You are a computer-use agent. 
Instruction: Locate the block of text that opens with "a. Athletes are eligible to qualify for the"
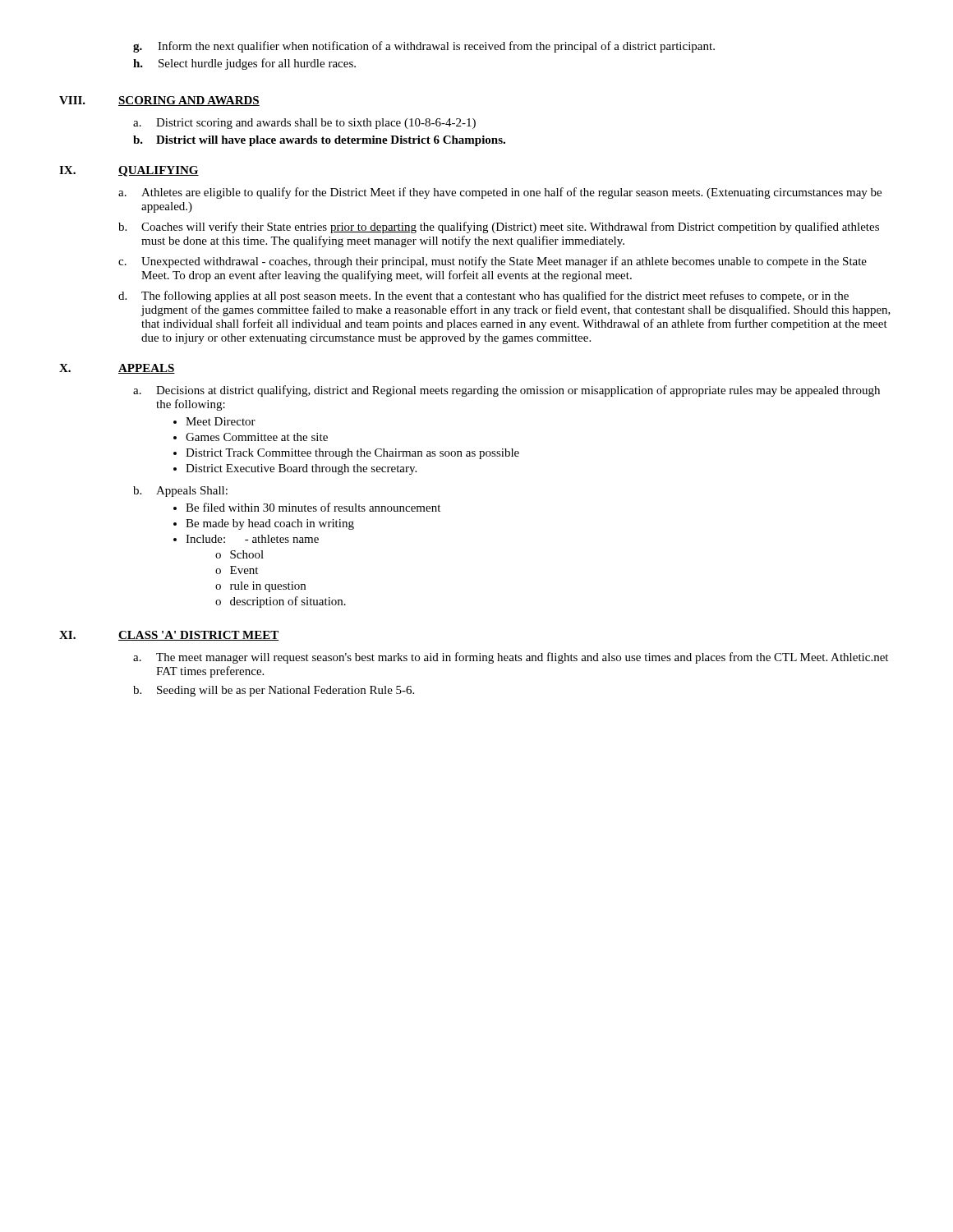coord(506,200)
